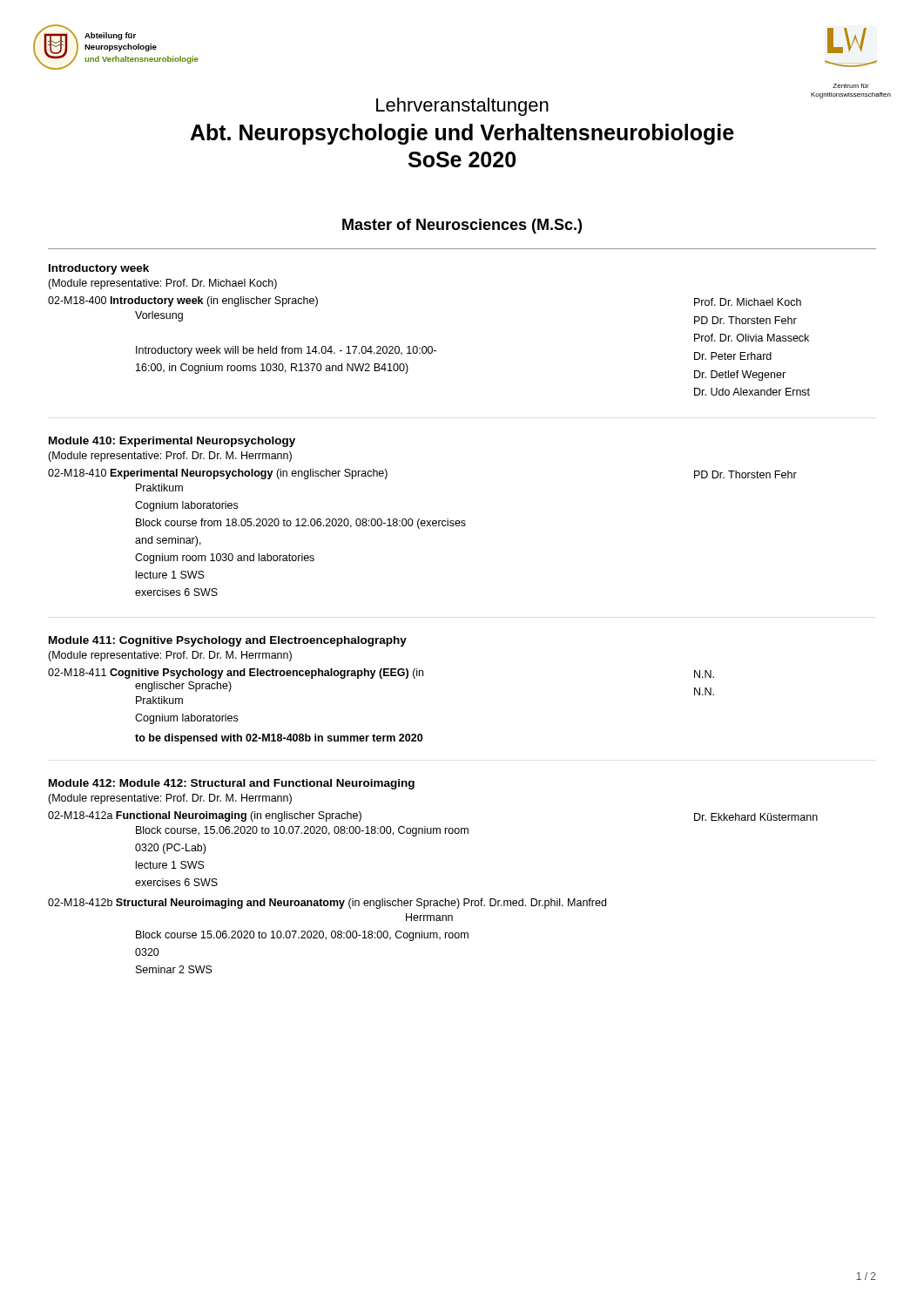Click on the region starting "Master of Neurosciences (M.Sc.)"
The image size is (924, 1307).
point(462,225)
